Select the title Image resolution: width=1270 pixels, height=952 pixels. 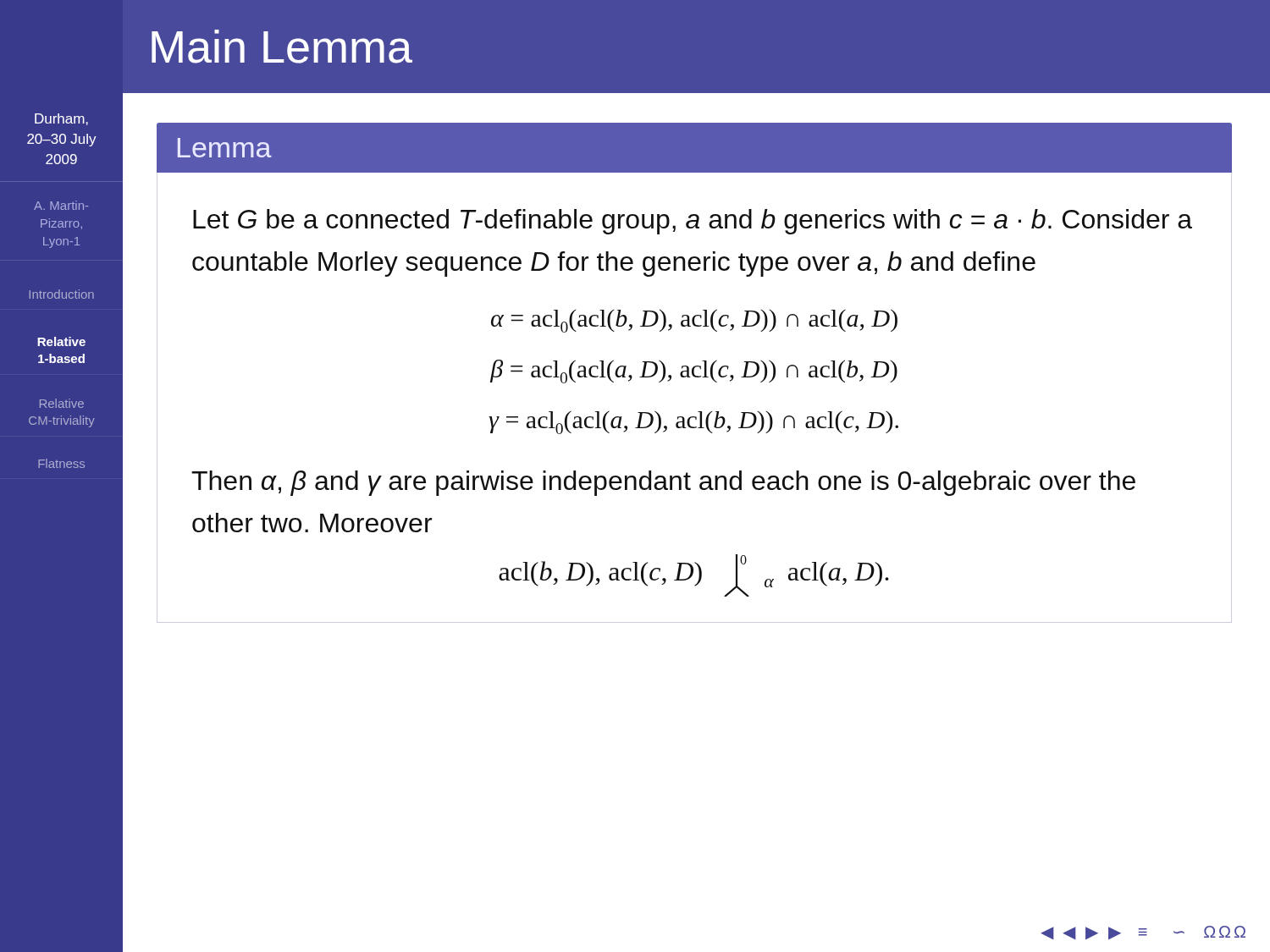280,47
